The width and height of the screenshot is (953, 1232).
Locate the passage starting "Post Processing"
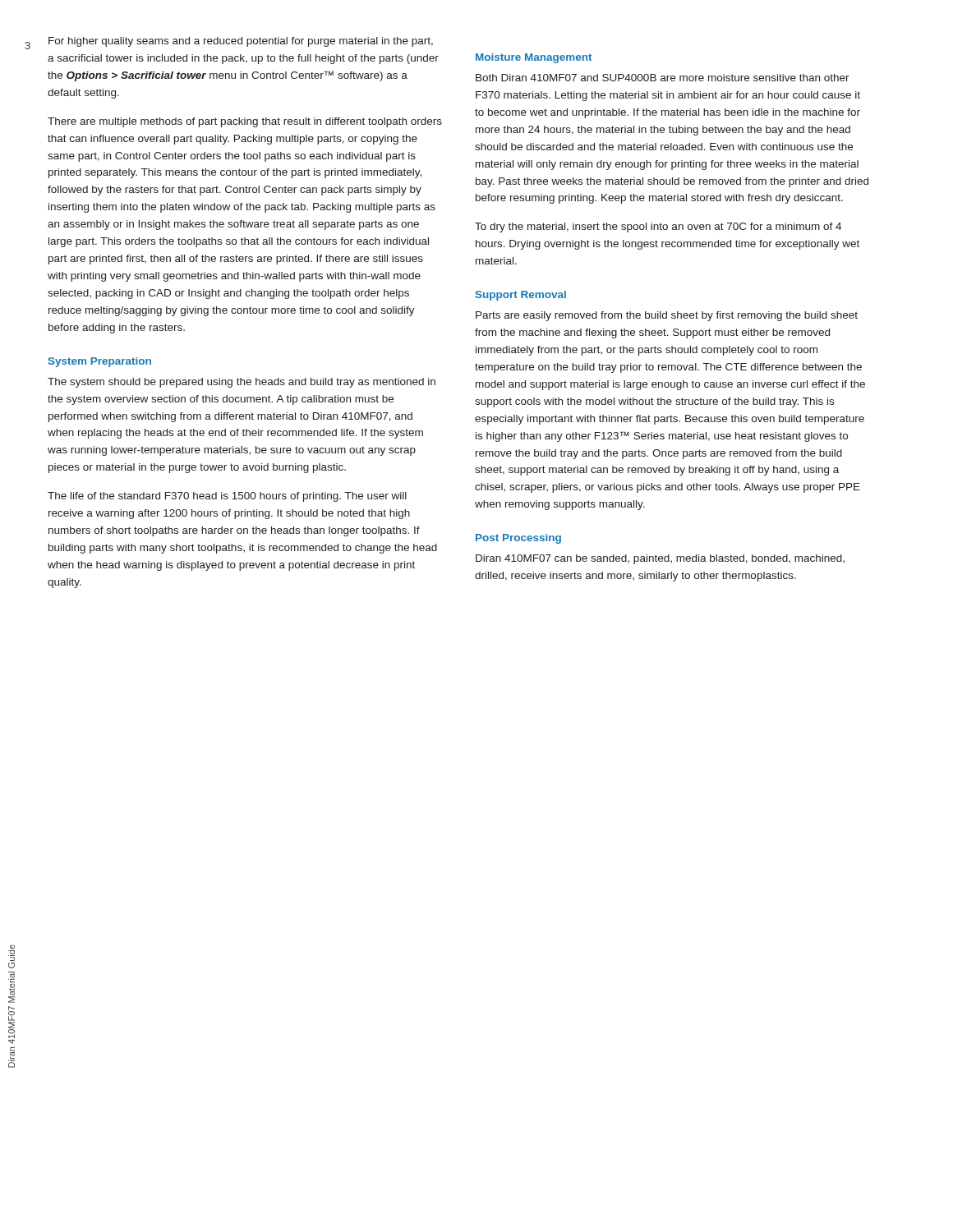(518, 538)
